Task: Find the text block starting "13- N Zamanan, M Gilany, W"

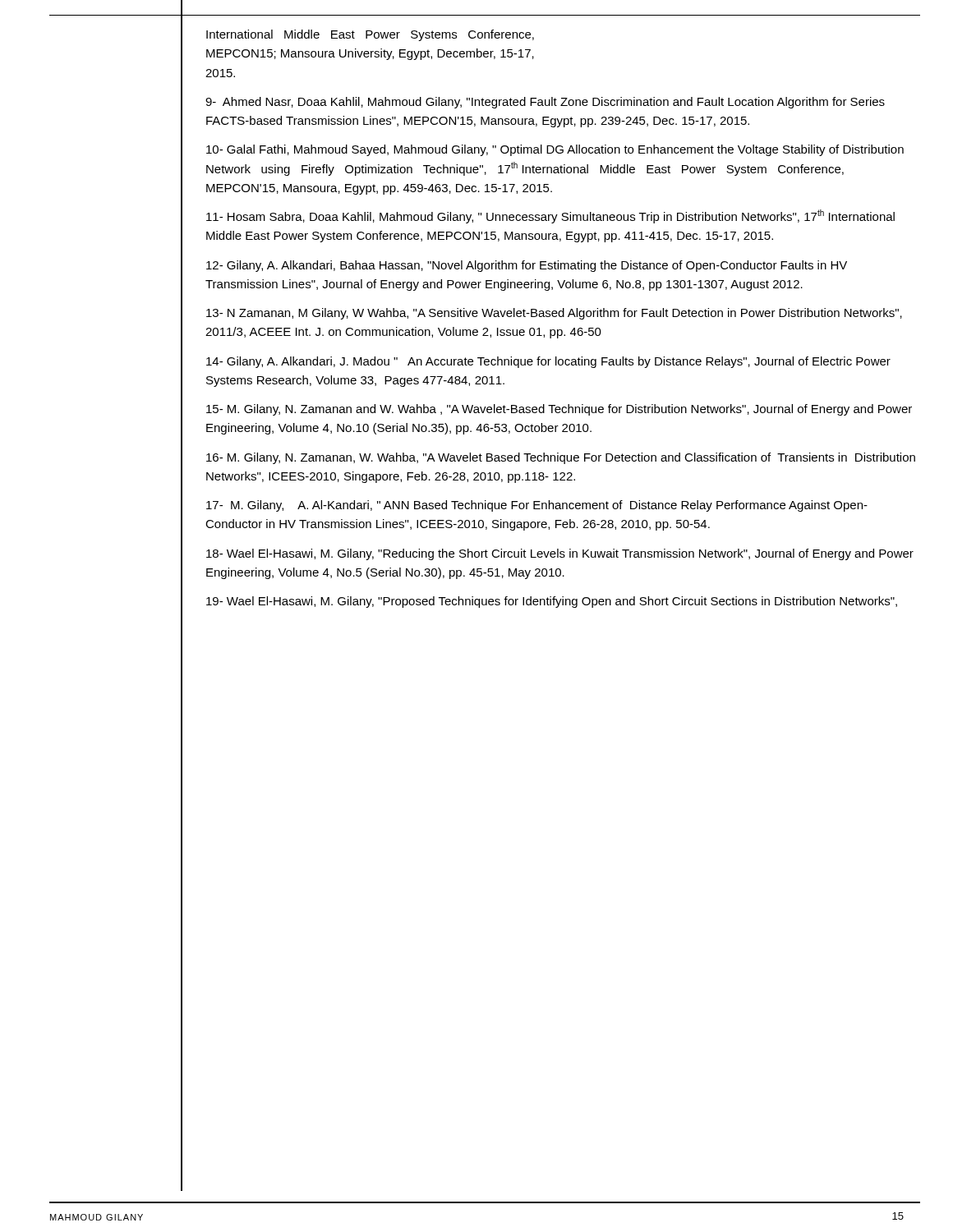Action: click(x=554, y=322)
